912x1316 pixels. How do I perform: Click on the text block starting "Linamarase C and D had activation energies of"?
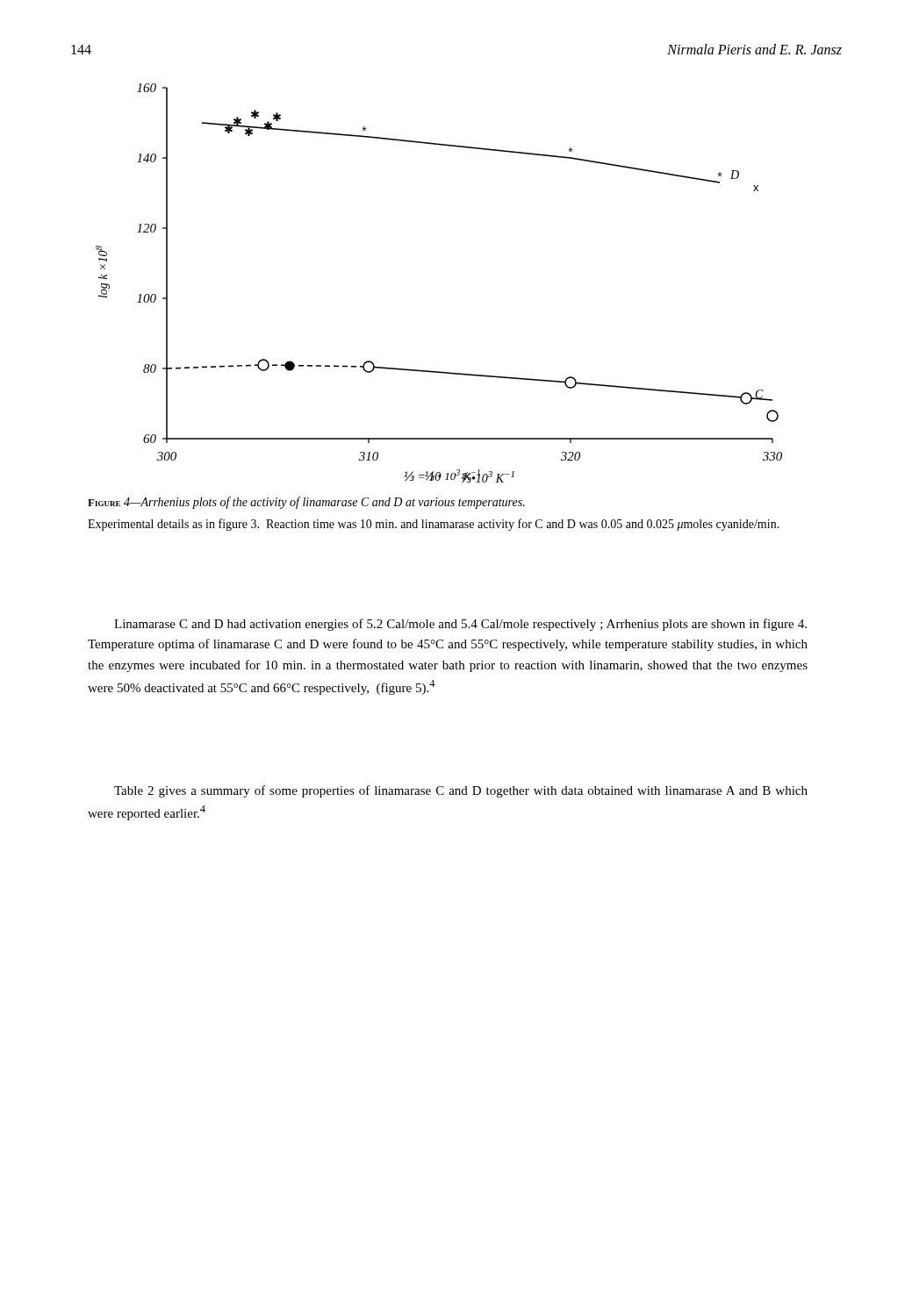(448, 656)
